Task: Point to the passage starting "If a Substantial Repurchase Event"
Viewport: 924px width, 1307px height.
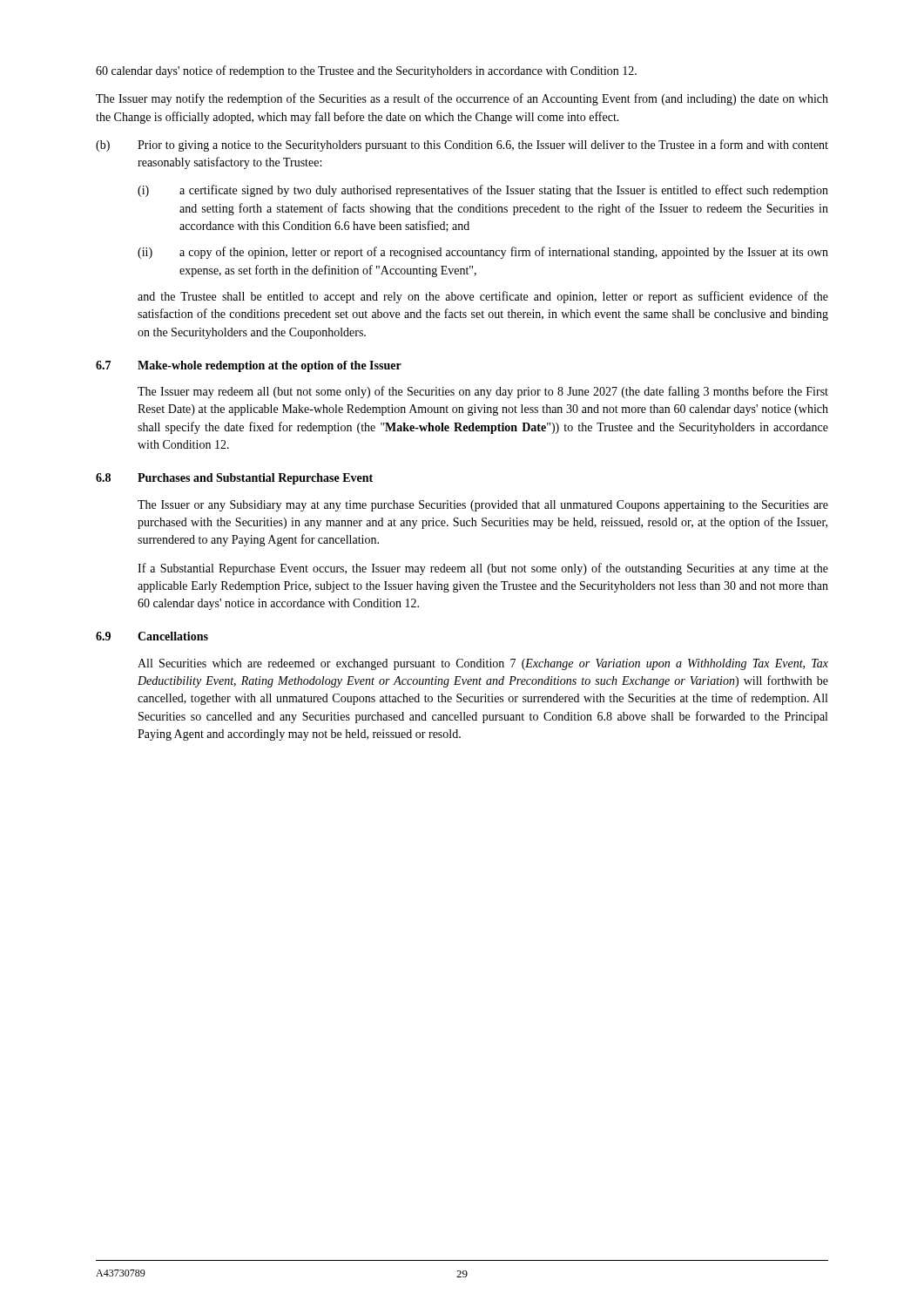Action: (x=483, y=586)
